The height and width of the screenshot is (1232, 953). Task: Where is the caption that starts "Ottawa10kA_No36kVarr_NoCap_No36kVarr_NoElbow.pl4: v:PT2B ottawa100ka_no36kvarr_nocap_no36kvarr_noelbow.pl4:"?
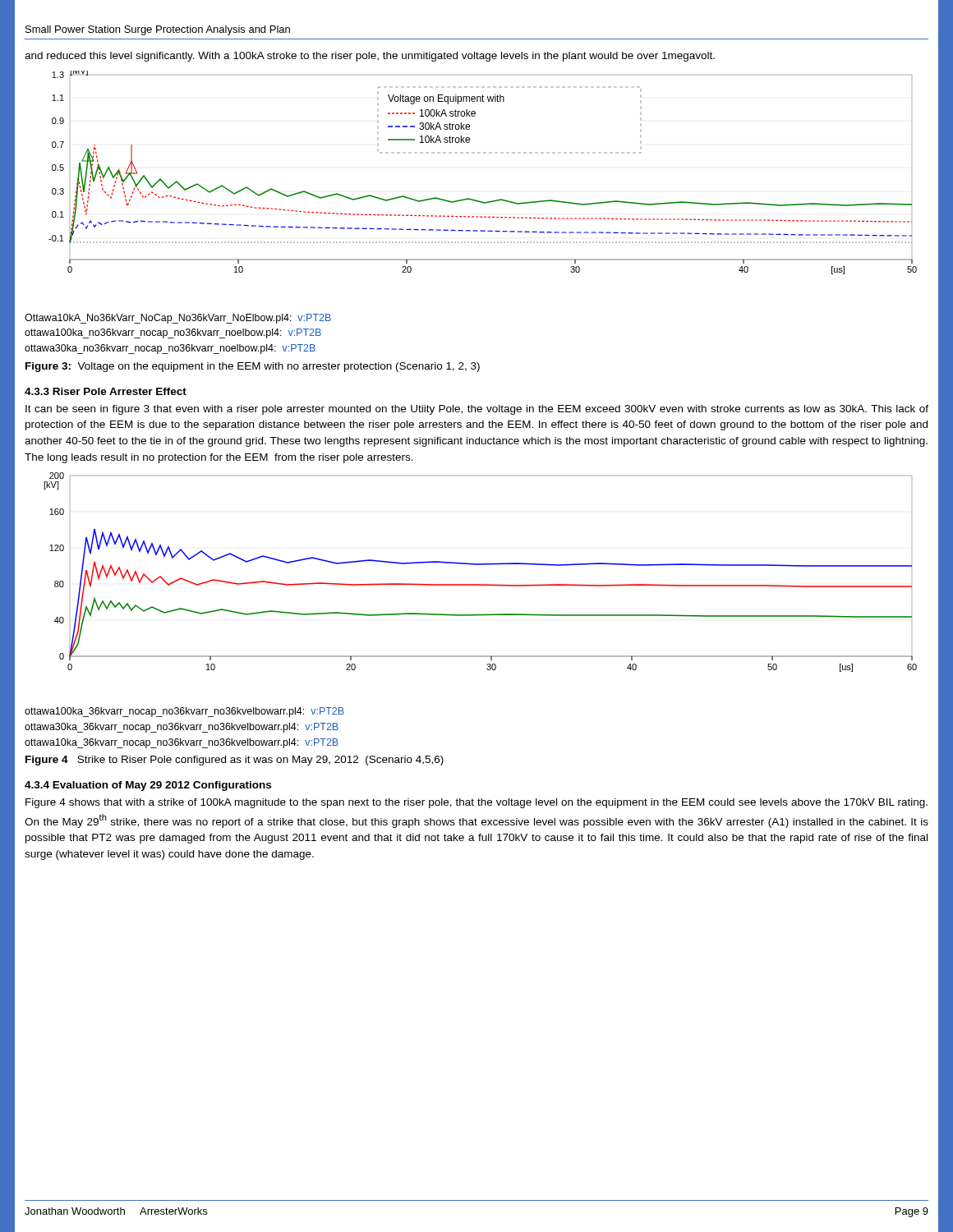[178, 333]
